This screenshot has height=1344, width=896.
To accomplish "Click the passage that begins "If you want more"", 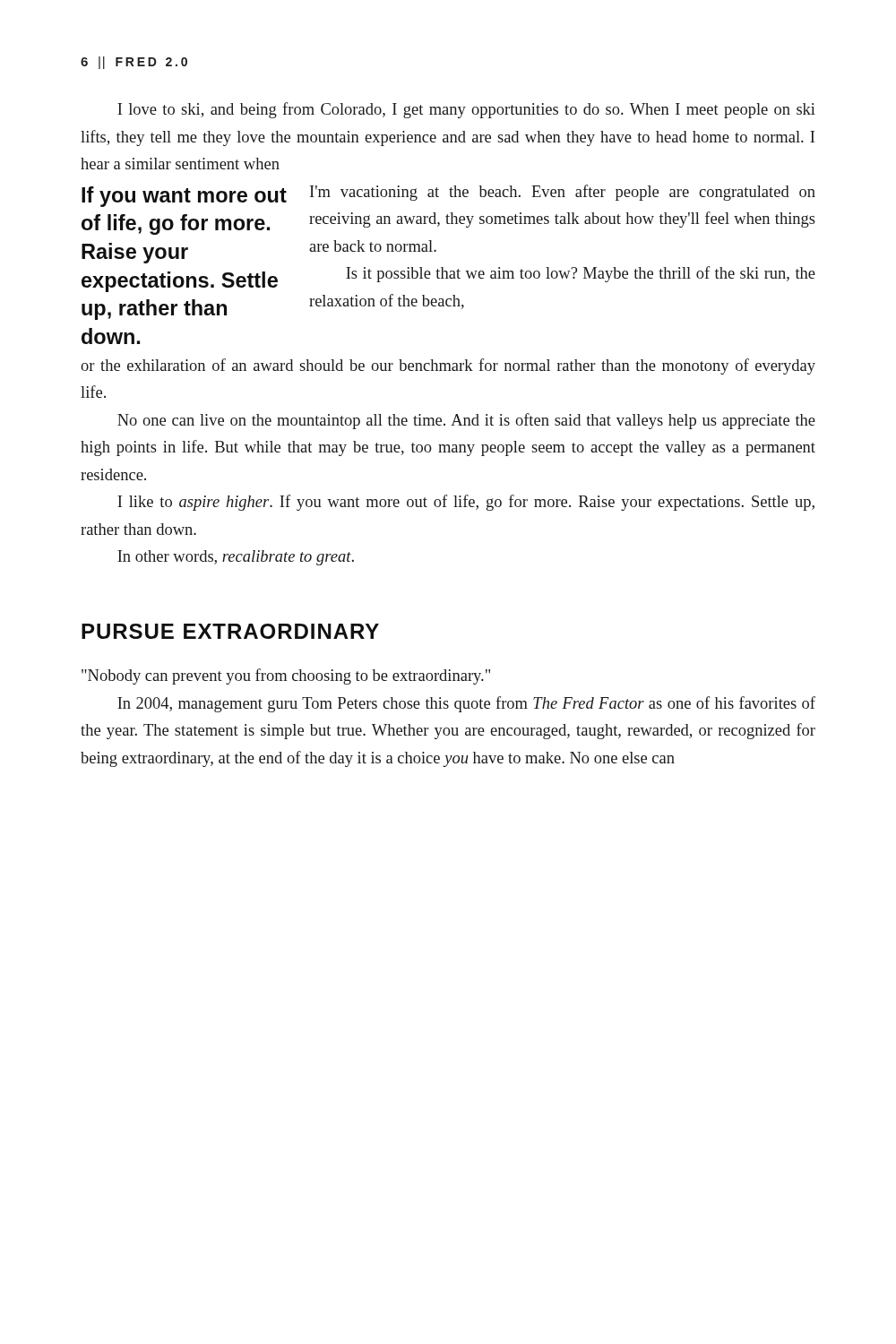I will 184,267.
